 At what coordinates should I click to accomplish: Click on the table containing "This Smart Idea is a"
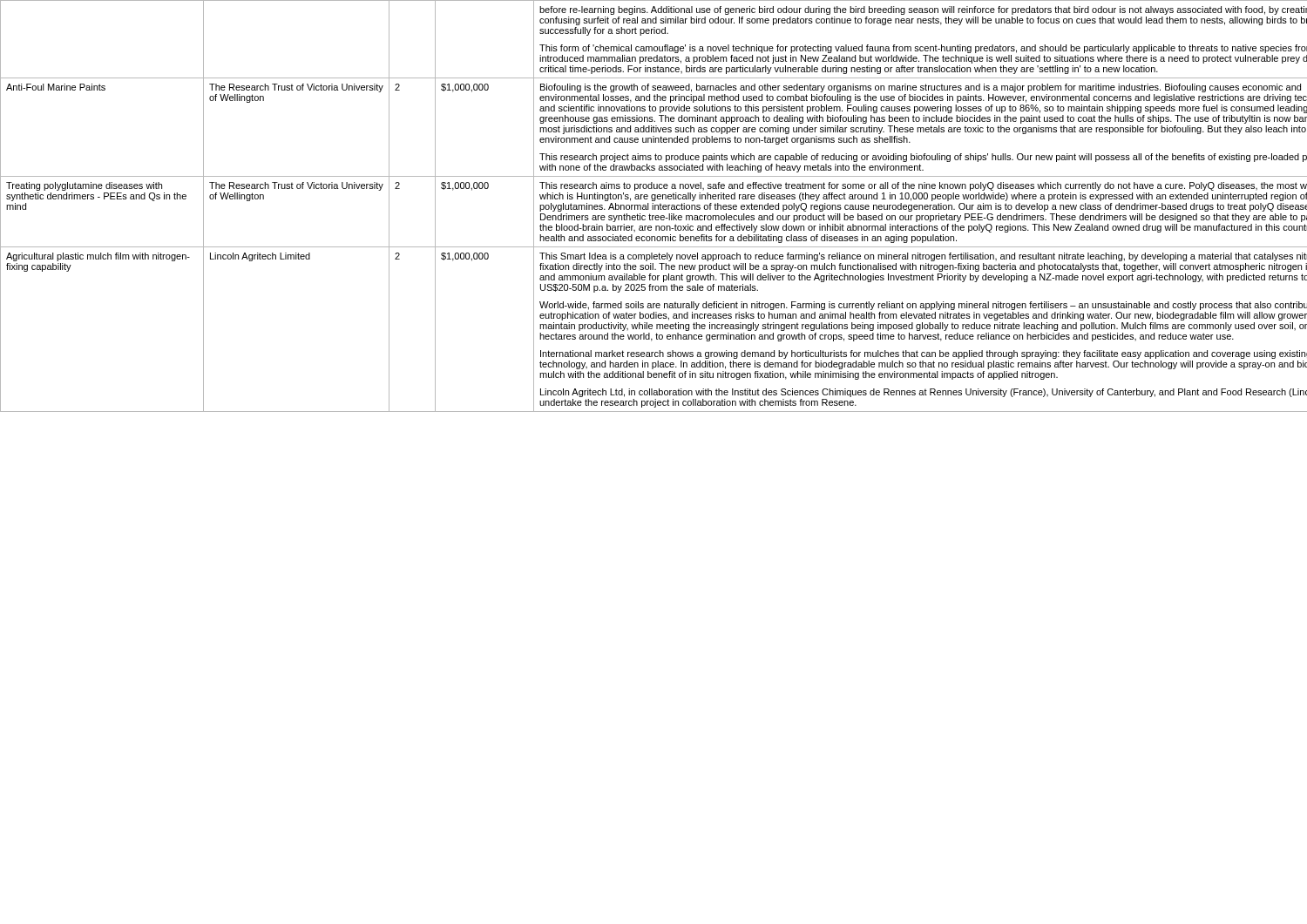click(x=654, y=462)
